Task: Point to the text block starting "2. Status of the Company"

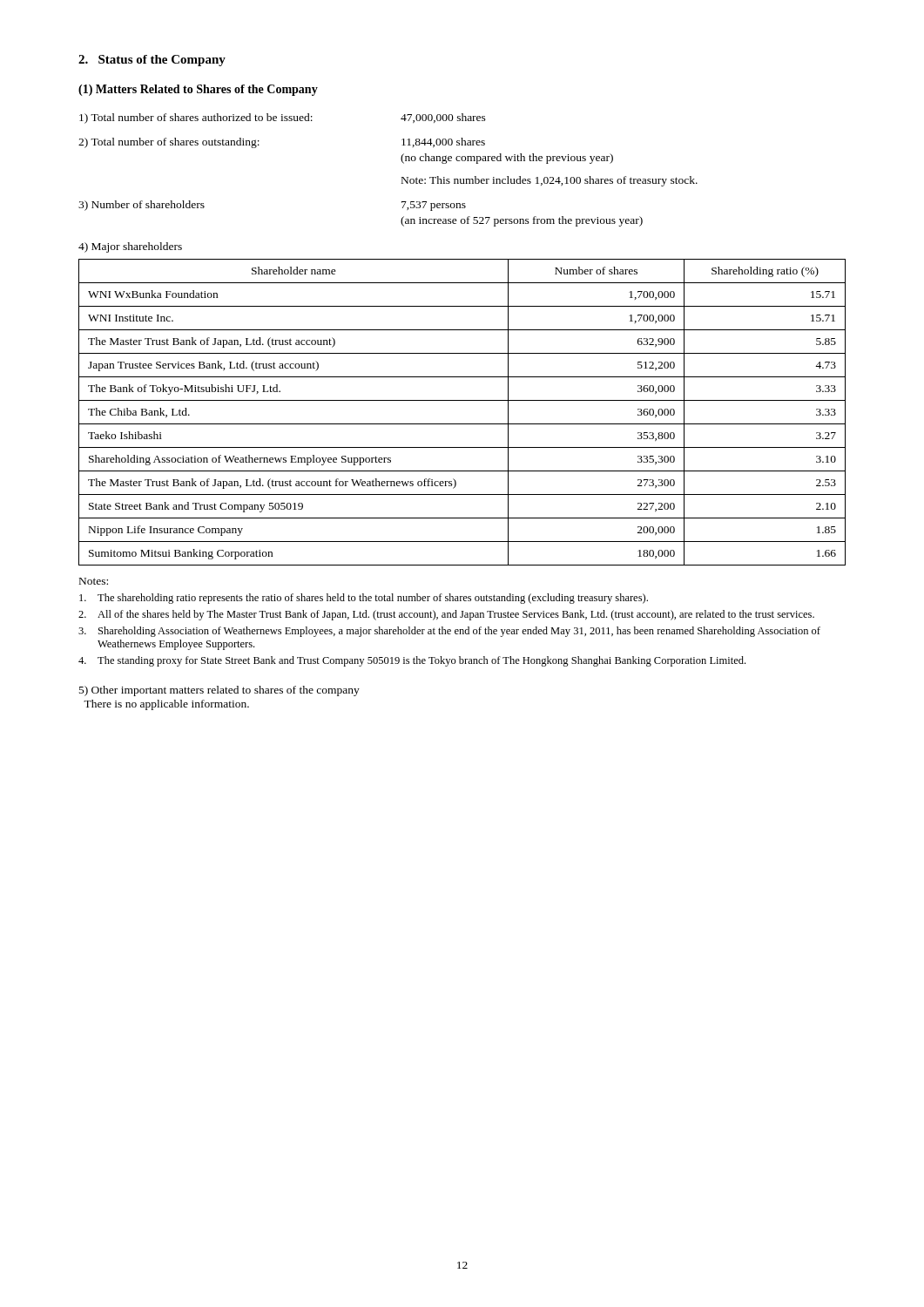Action: 152,61
